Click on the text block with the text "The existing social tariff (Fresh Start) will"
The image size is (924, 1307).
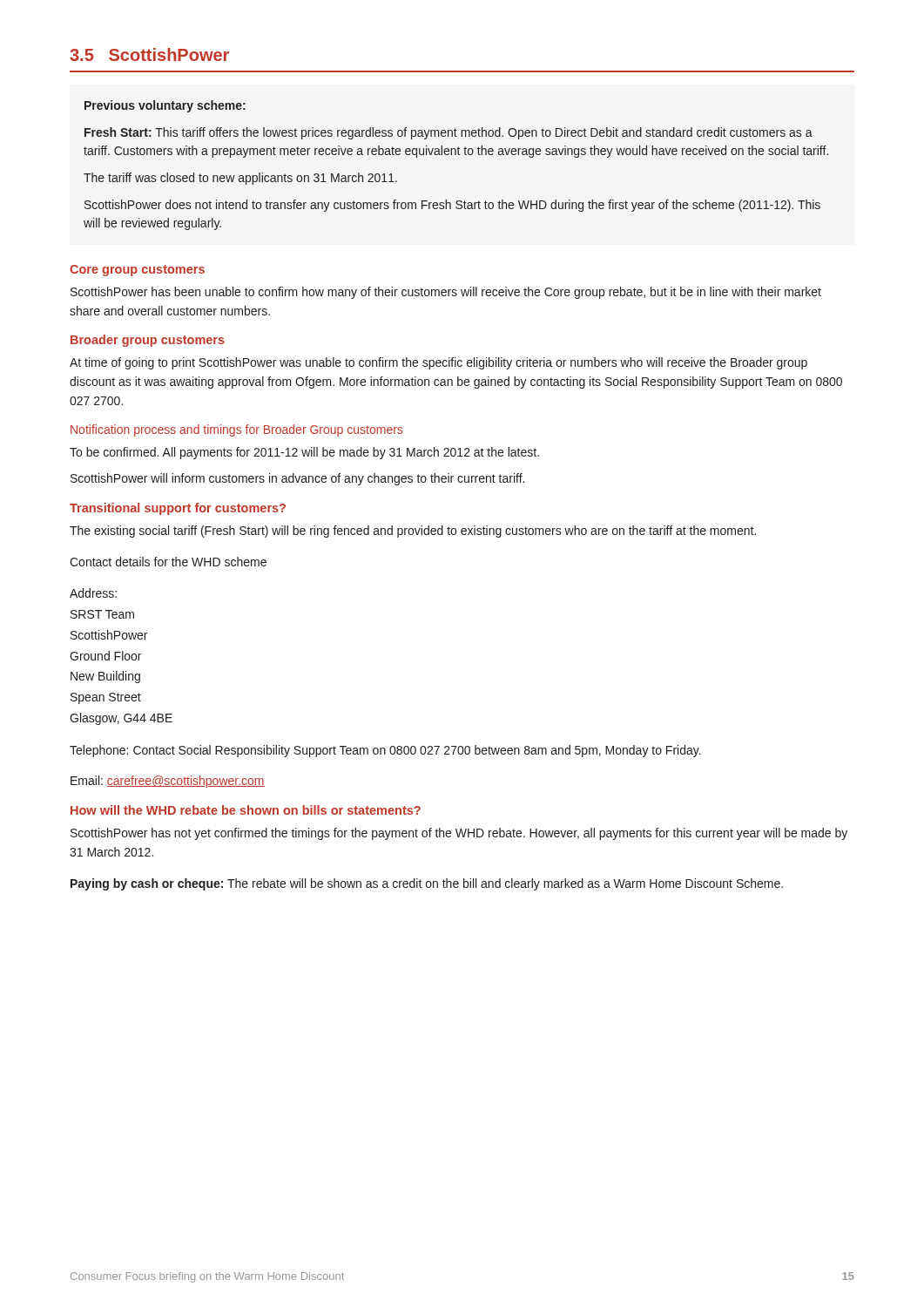(x=413, y=530)
